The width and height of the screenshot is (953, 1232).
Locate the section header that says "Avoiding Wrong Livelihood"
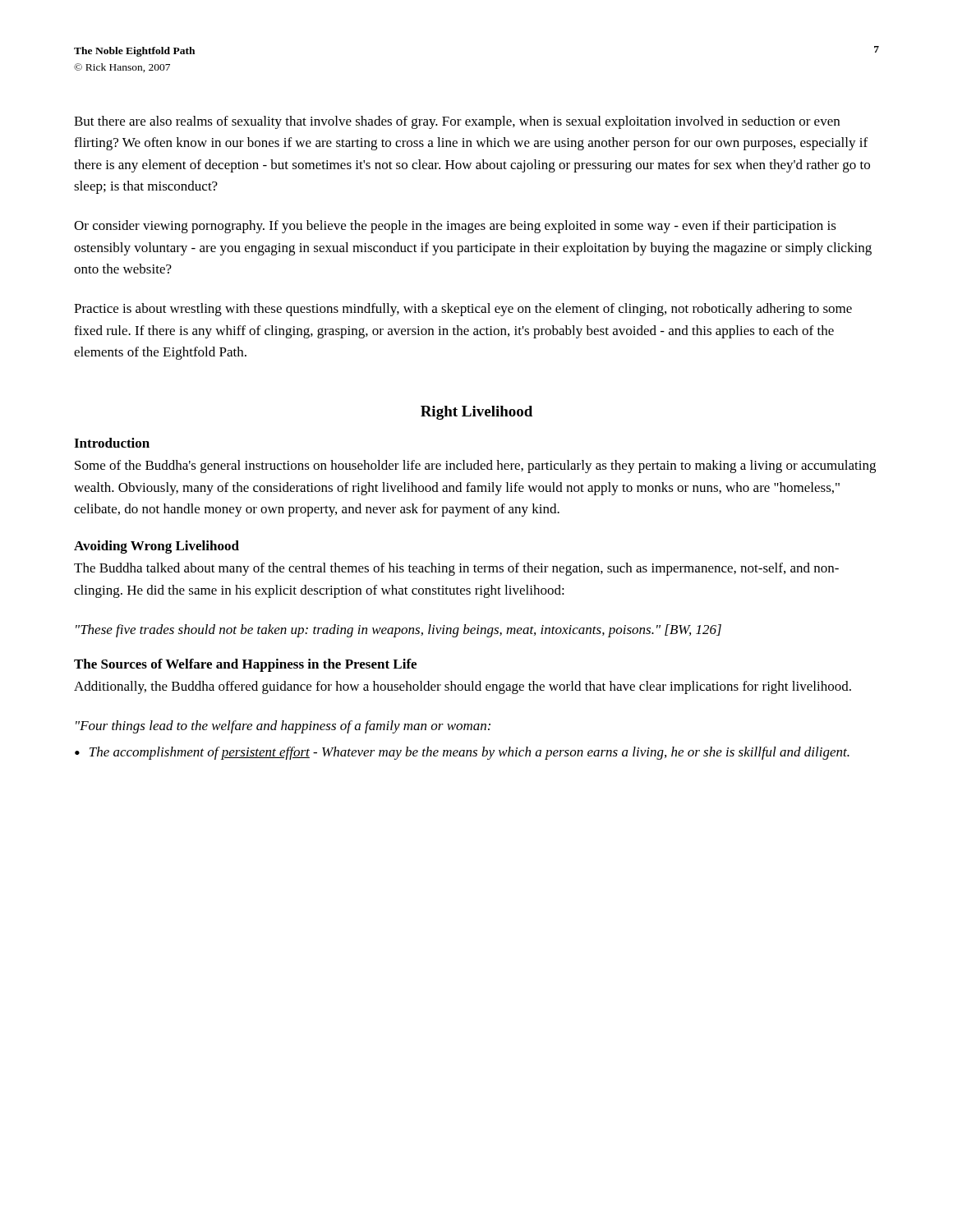[x=156, y=546]
